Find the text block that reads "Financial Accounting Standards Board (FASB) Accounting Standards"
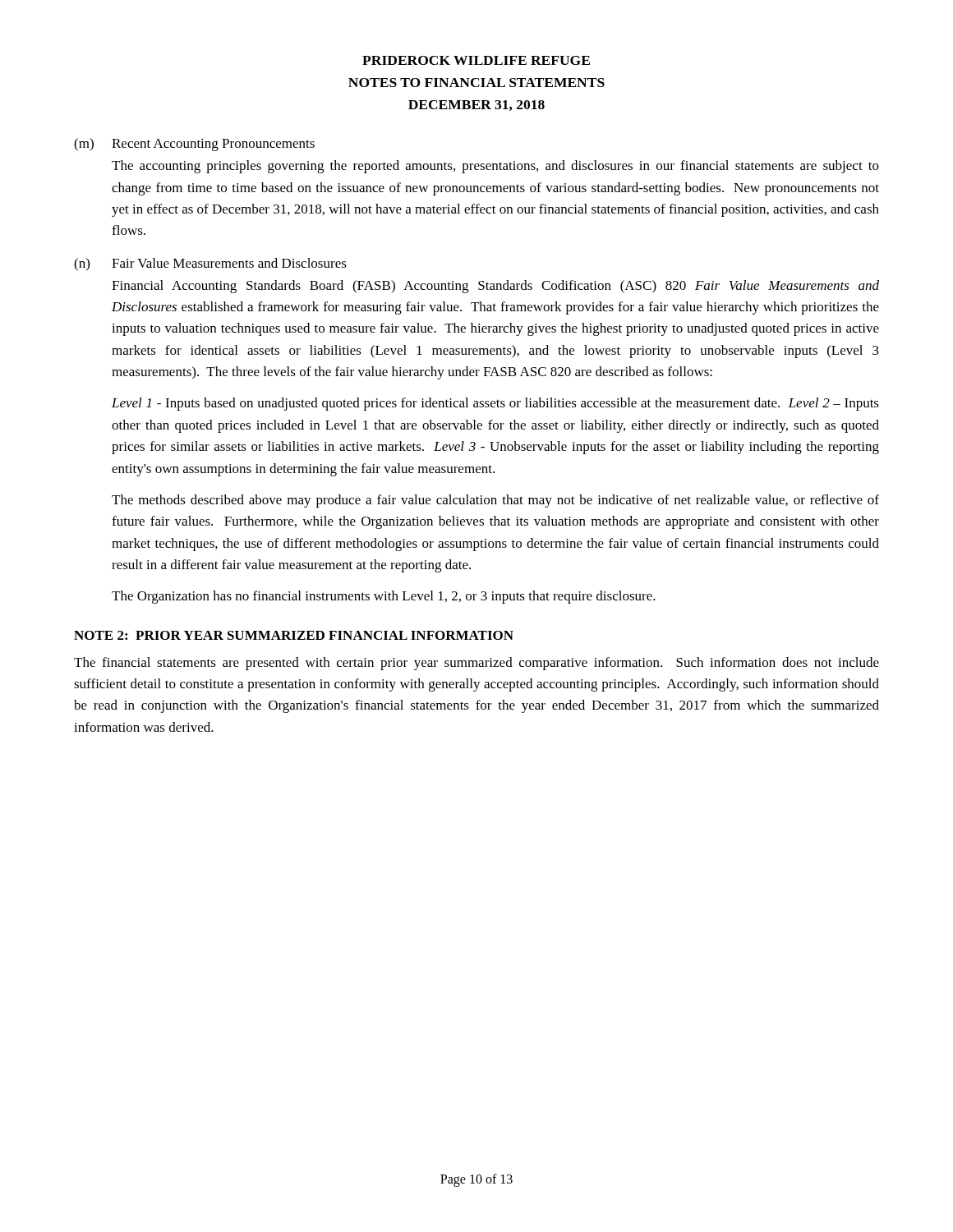Image resolution: width=953 pixels, height=1232 pixels. (x=495, y=329)
